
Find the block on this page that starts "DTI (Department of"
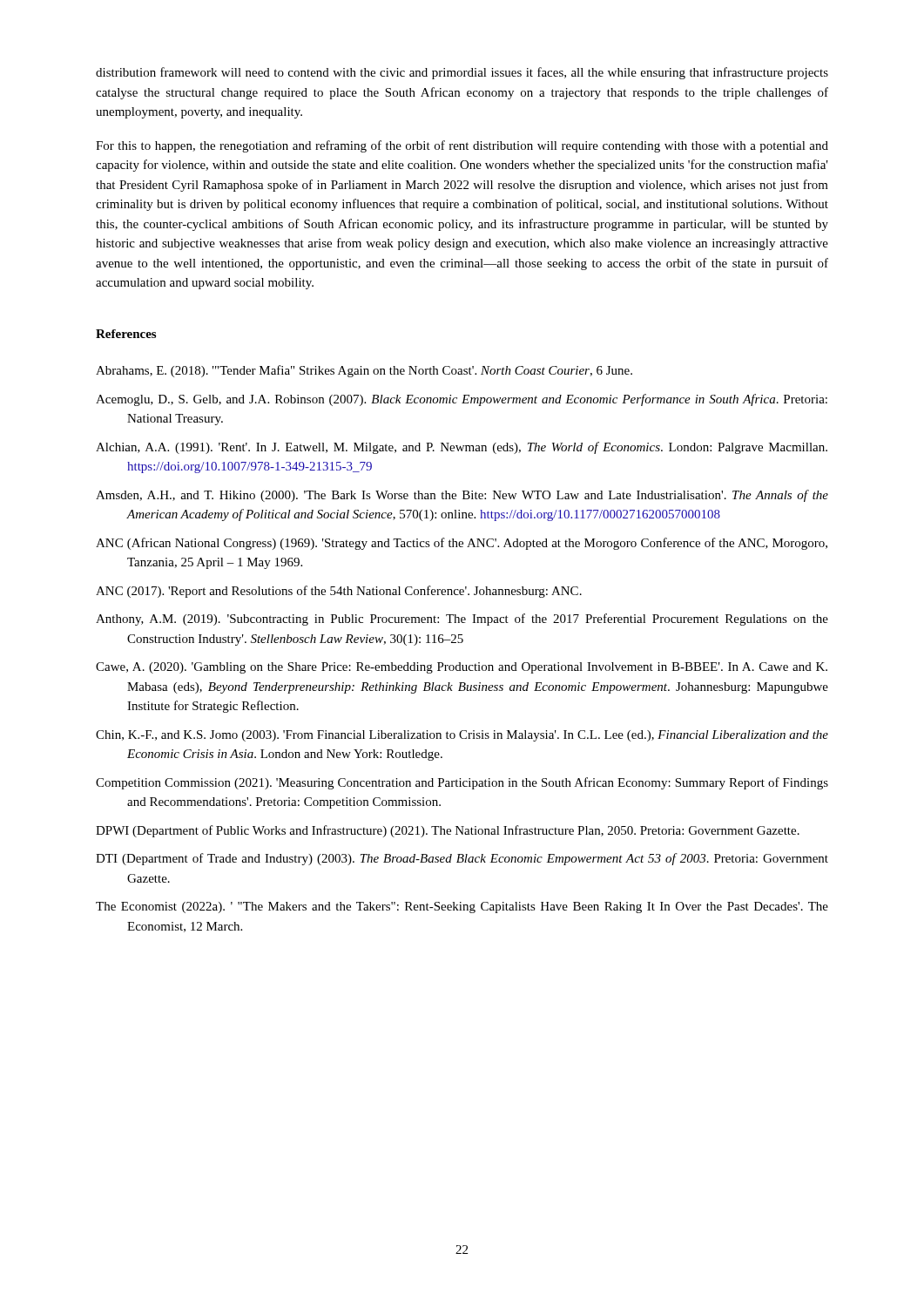coord(462,868)
